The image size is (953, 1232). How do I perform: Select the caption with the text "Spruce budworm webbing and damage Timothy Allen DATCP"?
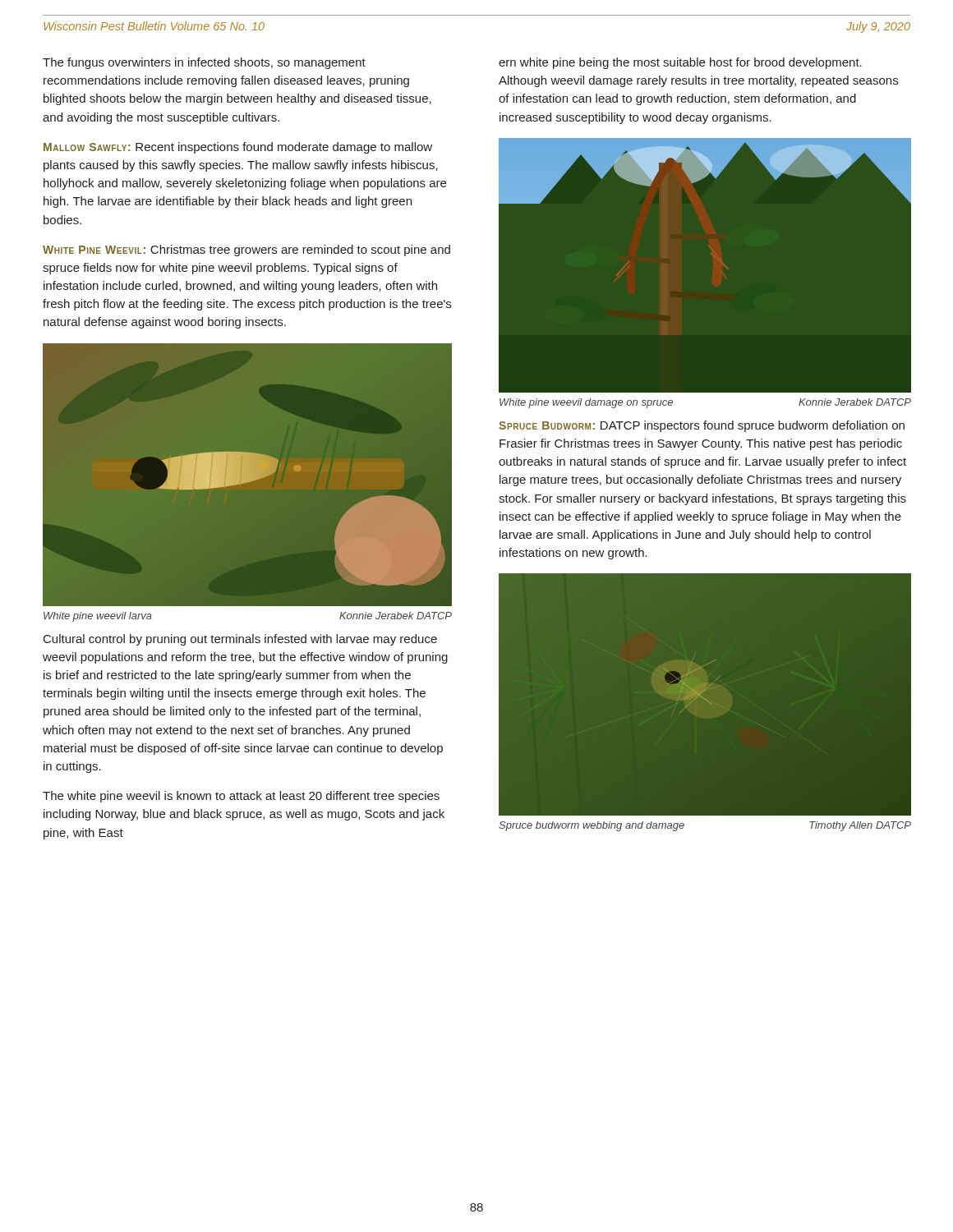(705, 825)
